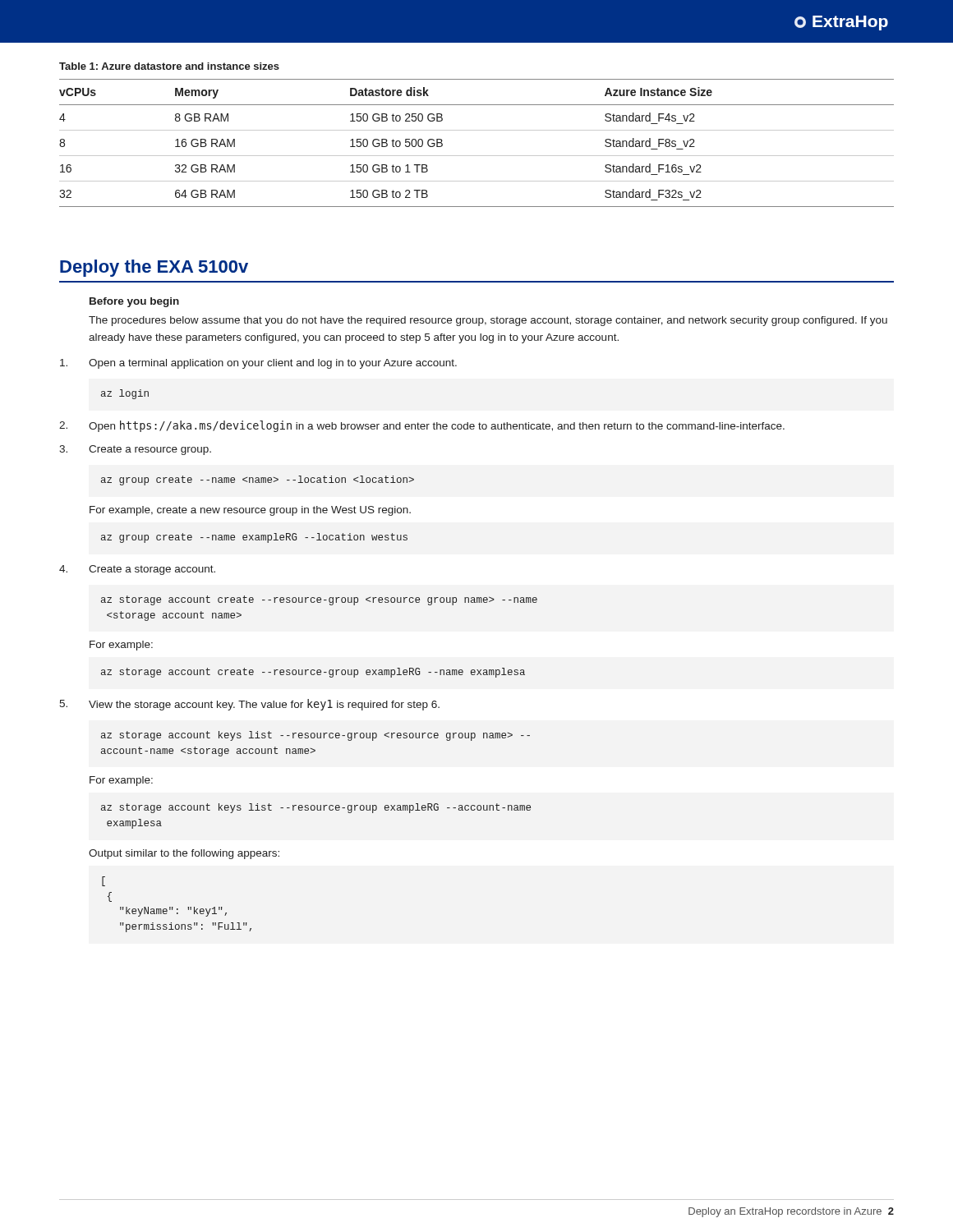953x1232 pixels.
Task: Find the list item with the text "3. Create a resource group."
Action: coord(135,450)
